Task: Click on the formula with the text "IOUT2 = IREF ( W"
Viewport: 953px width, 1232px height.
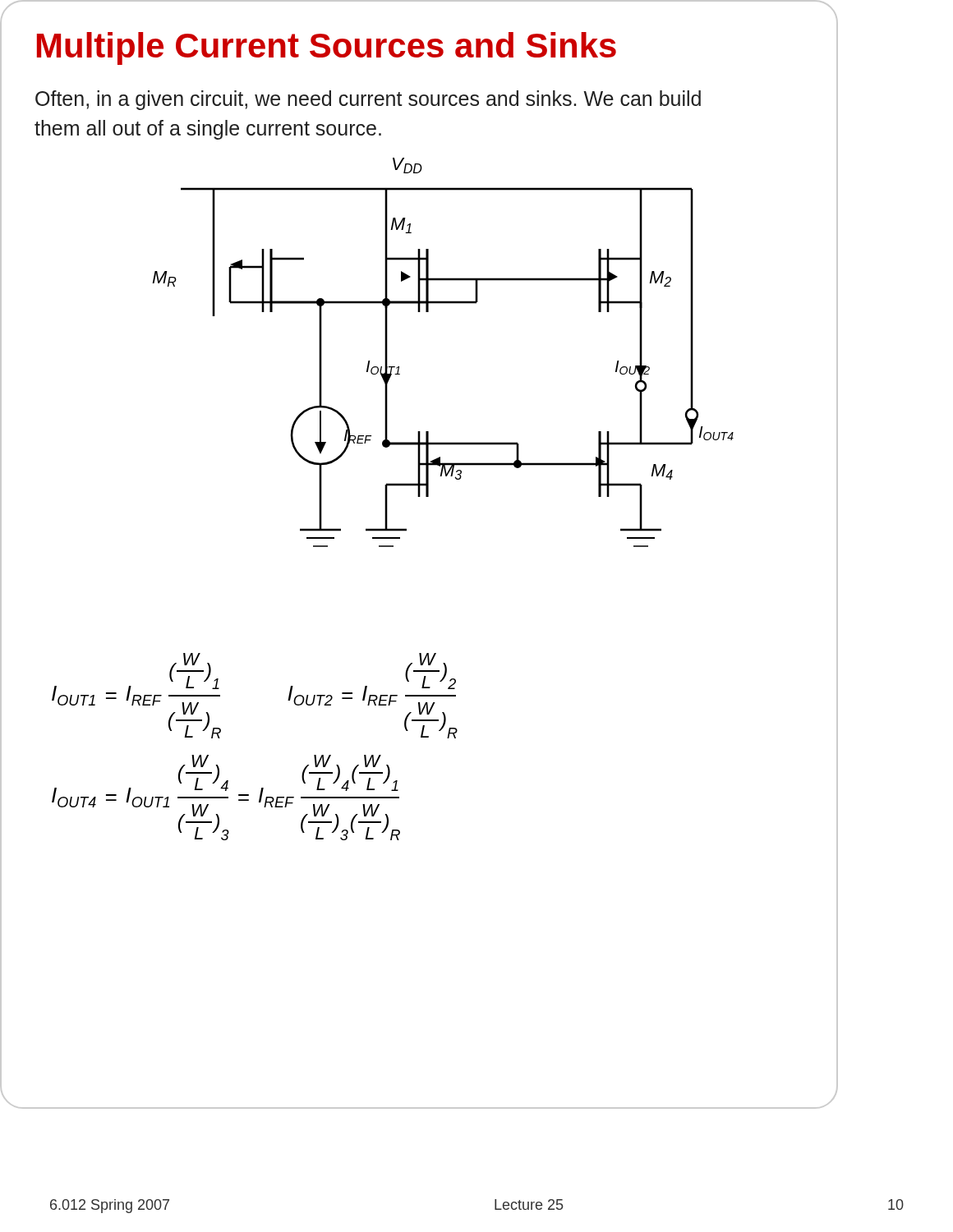Action: click(372, 695)
